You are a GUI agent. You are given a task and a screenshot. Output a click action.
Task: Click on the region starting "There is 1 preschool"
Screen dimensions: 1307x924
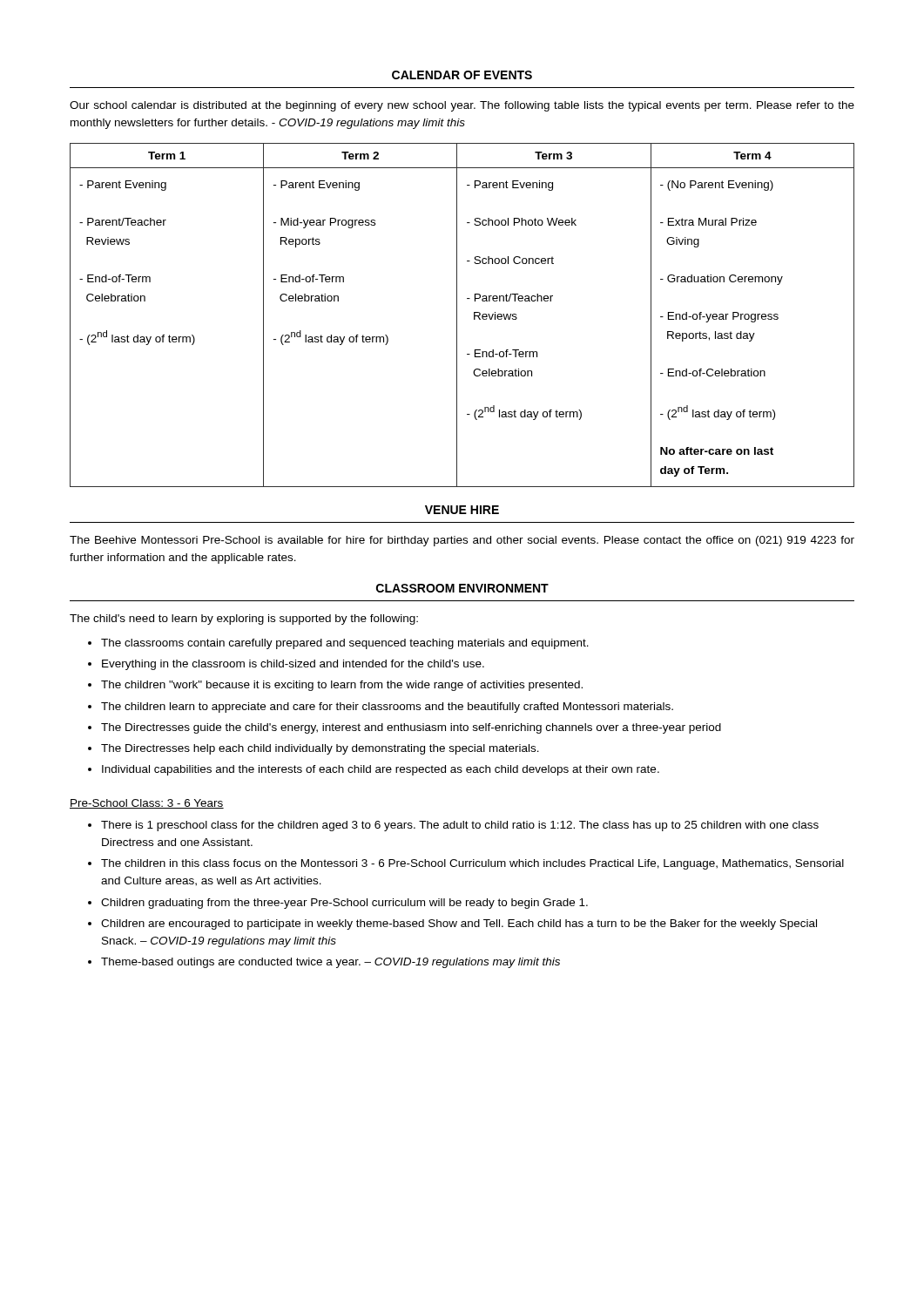[x=460, y=833]
